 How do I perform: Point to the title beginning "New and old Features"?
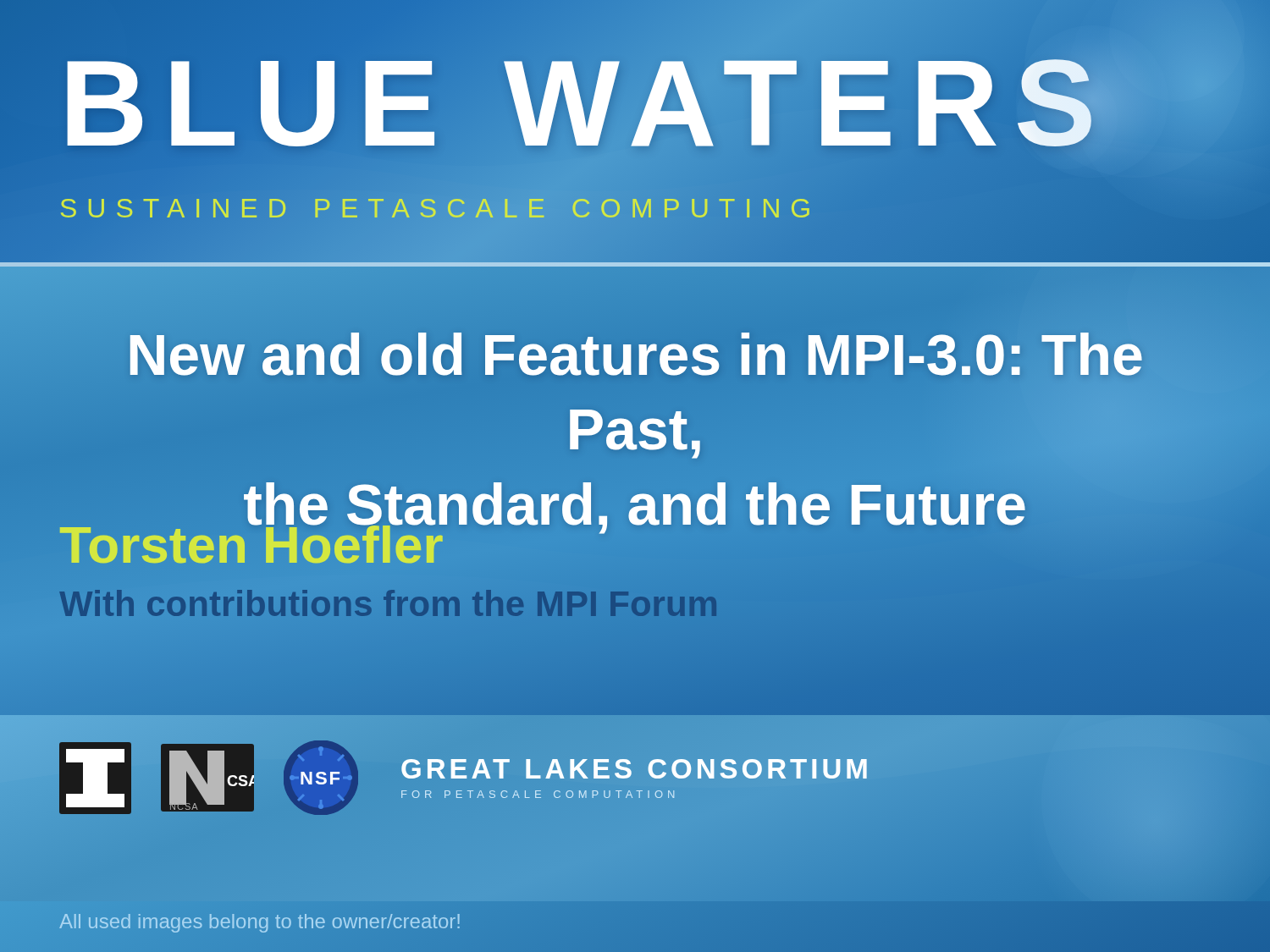pos(635,429)
